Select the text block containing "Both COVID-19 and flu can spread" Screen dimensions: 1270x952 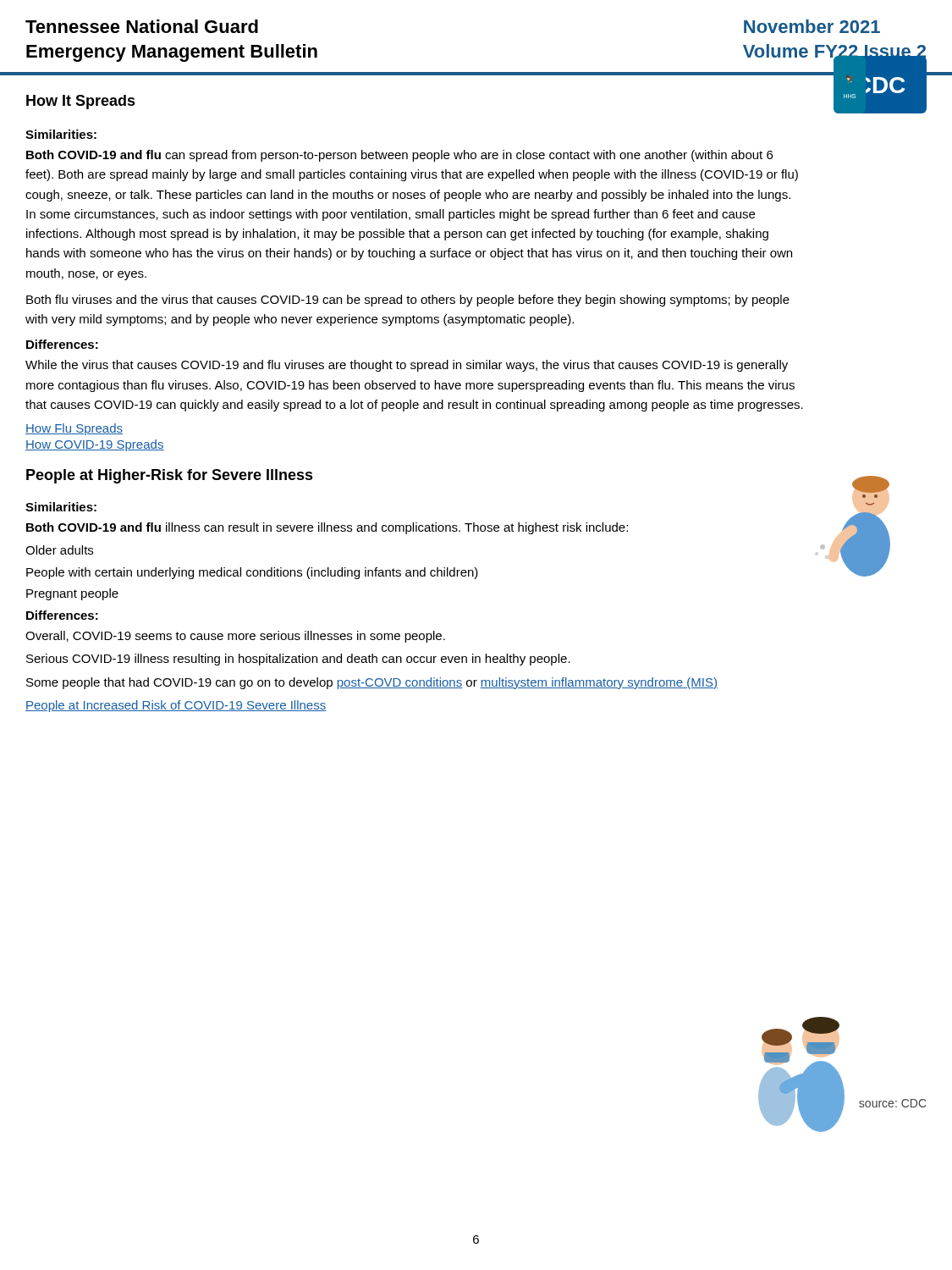click(x=412, y=214)
